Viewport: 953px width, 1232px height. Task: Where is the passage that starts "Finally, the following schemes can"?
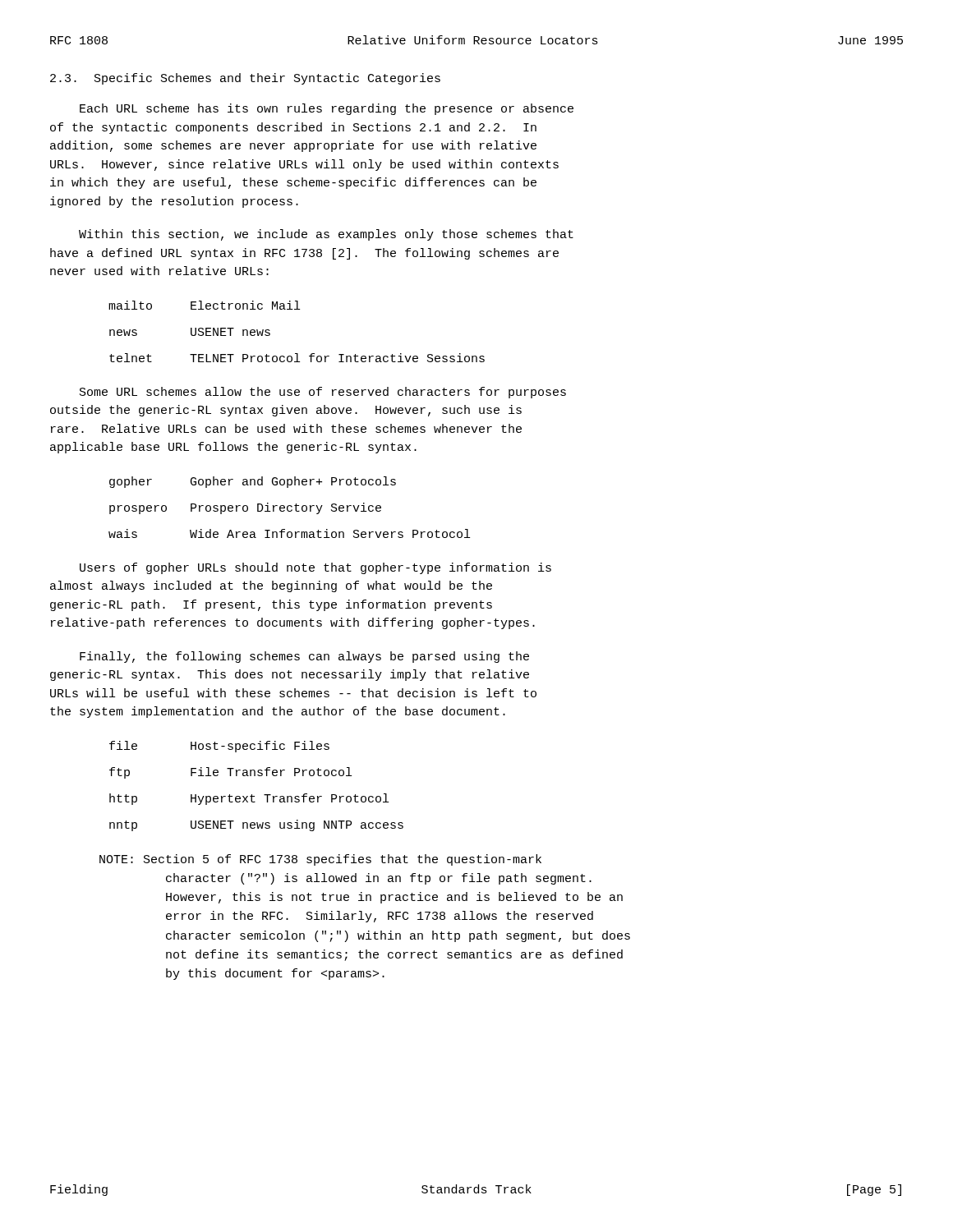(x=293, y=685)
